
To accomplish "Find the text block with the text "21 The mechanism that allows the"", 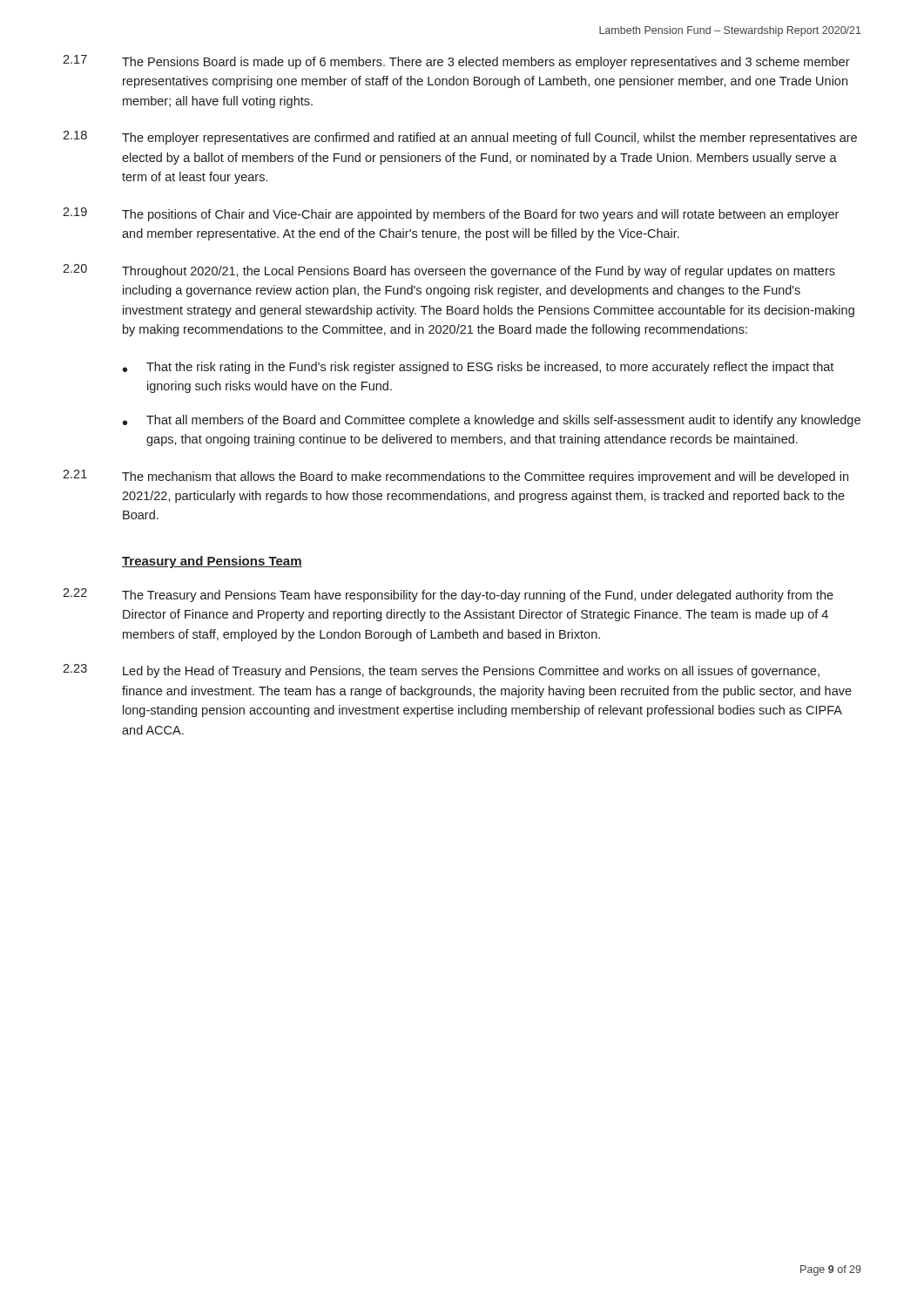I will coord(462,496).
